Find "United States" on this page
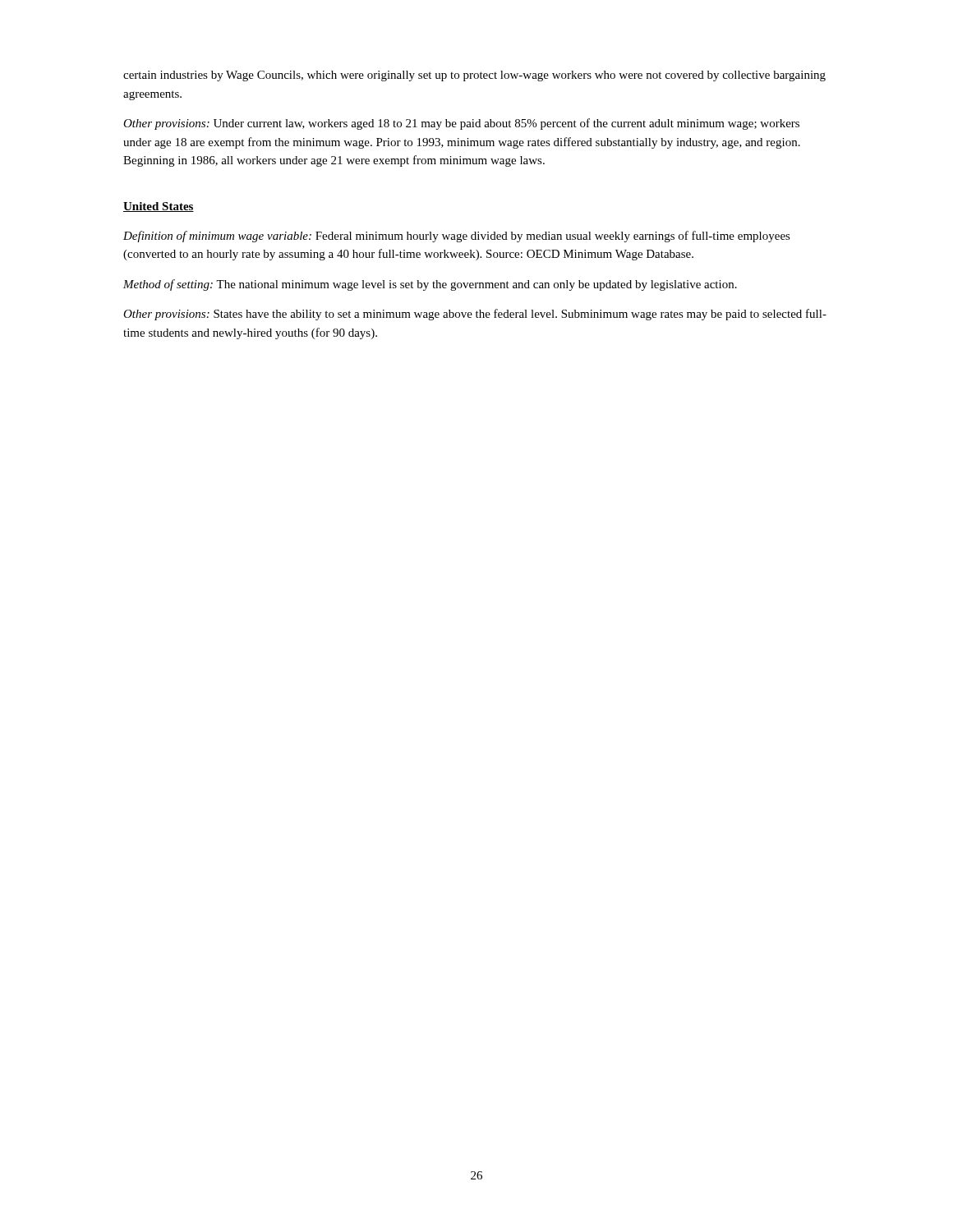This screenshot has width=953, height=1232. (x=158, y=206)
